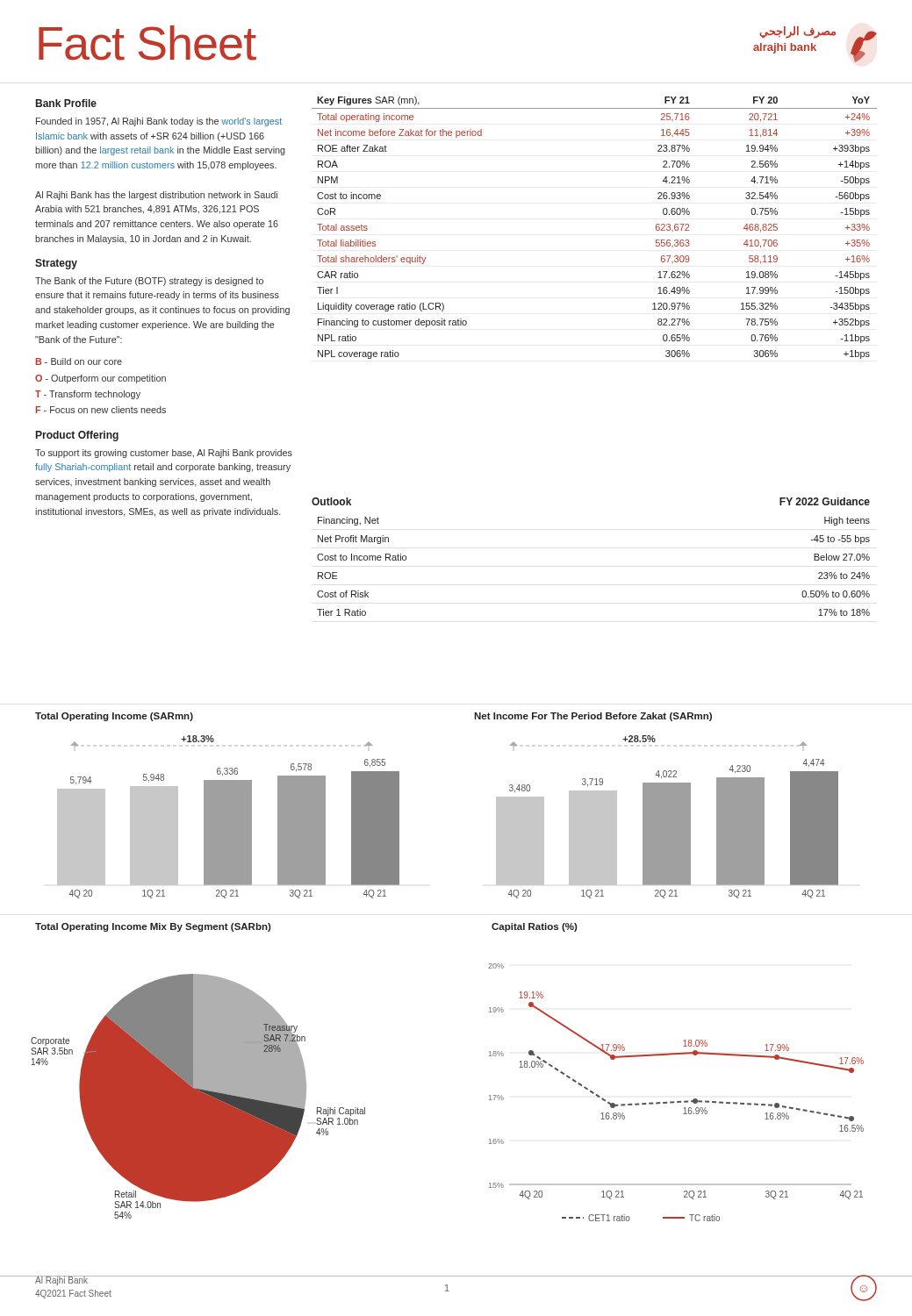This screenshot has width=912, height=1316.
Task: Locate the line chart
Action: pos(672,1088)
